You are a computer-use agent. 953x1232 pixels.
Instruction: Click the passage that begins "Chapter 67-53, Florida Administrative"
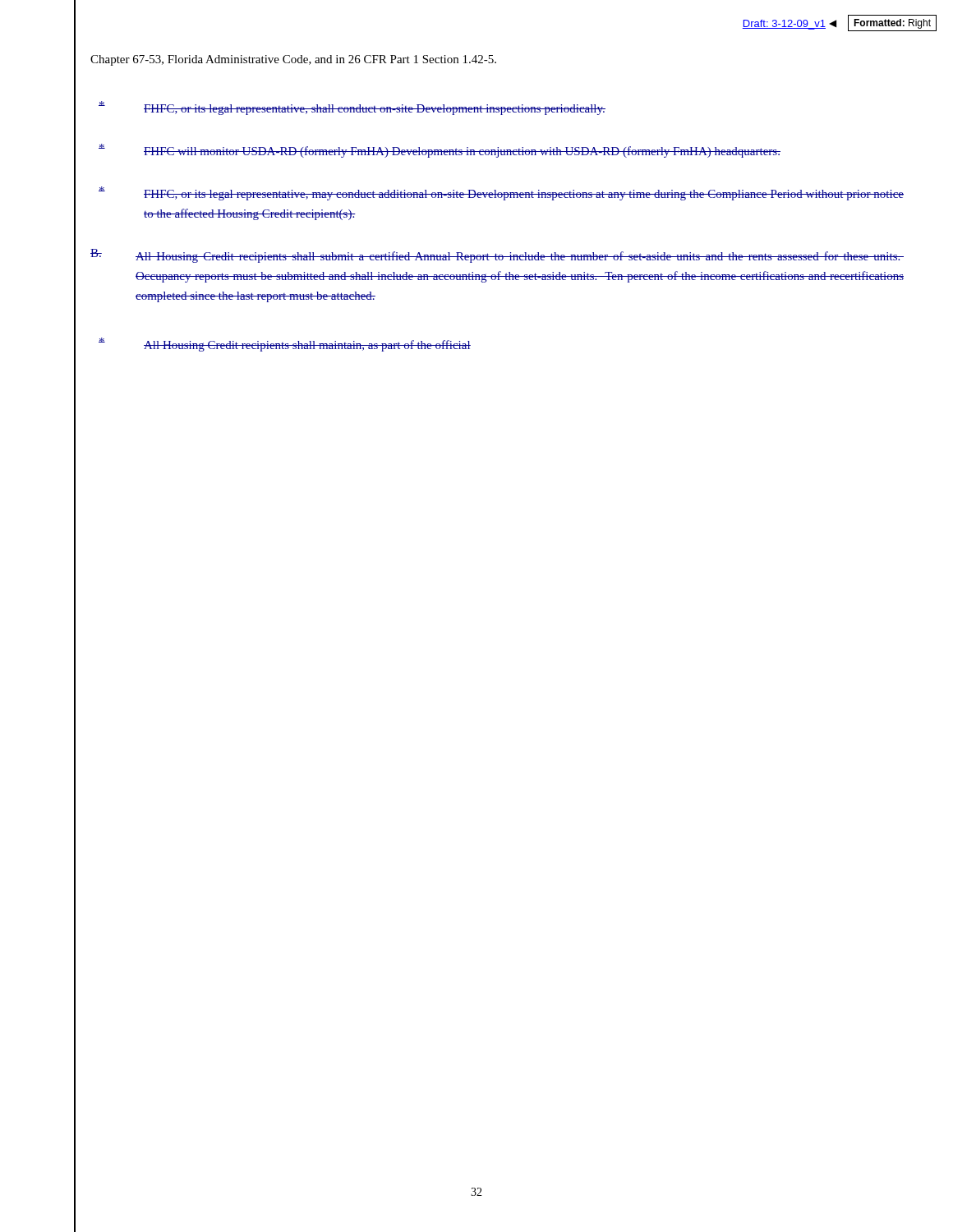(x=294, y=59)
